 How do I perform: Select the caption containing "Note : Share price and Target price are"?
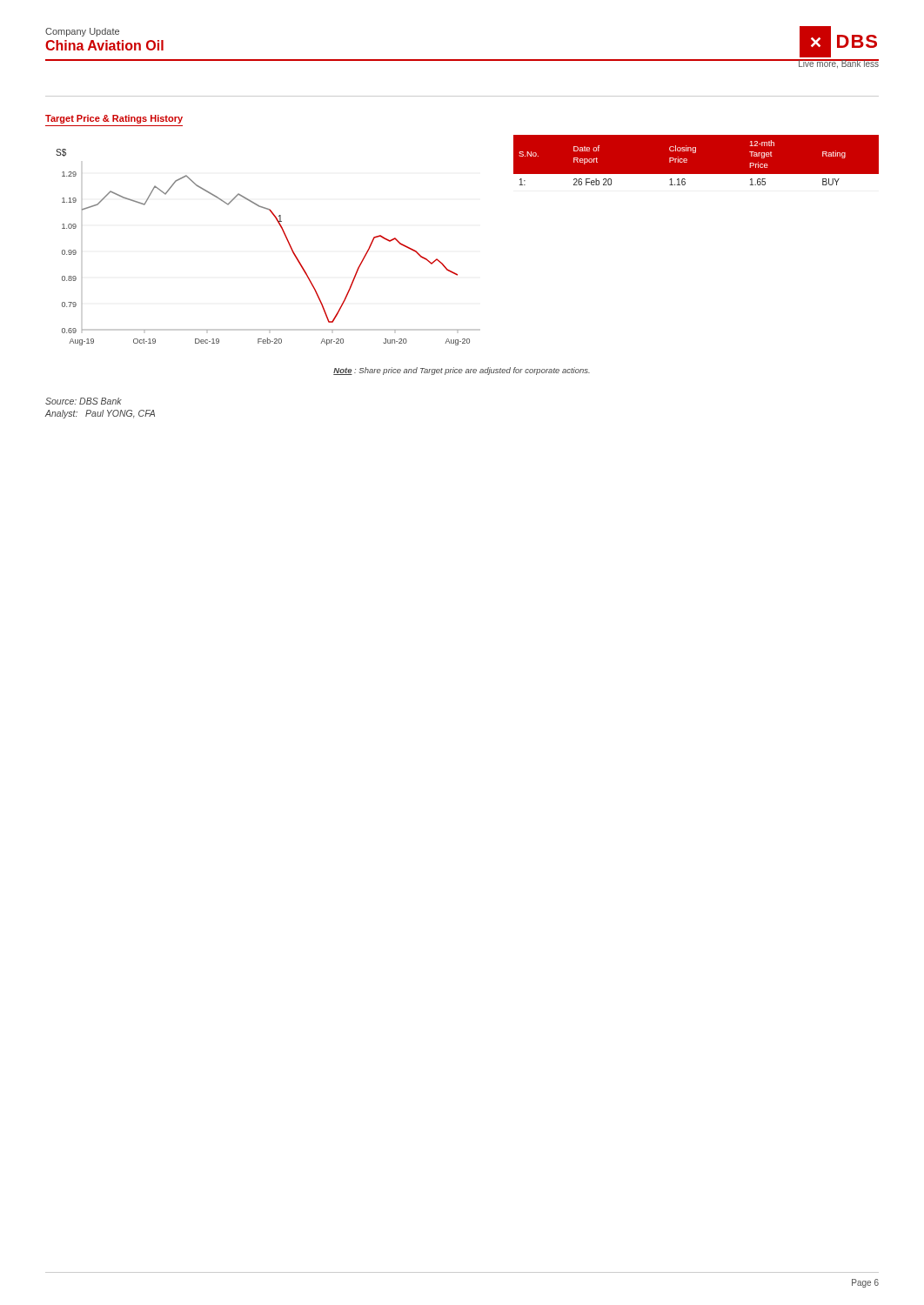coord(462,370)
